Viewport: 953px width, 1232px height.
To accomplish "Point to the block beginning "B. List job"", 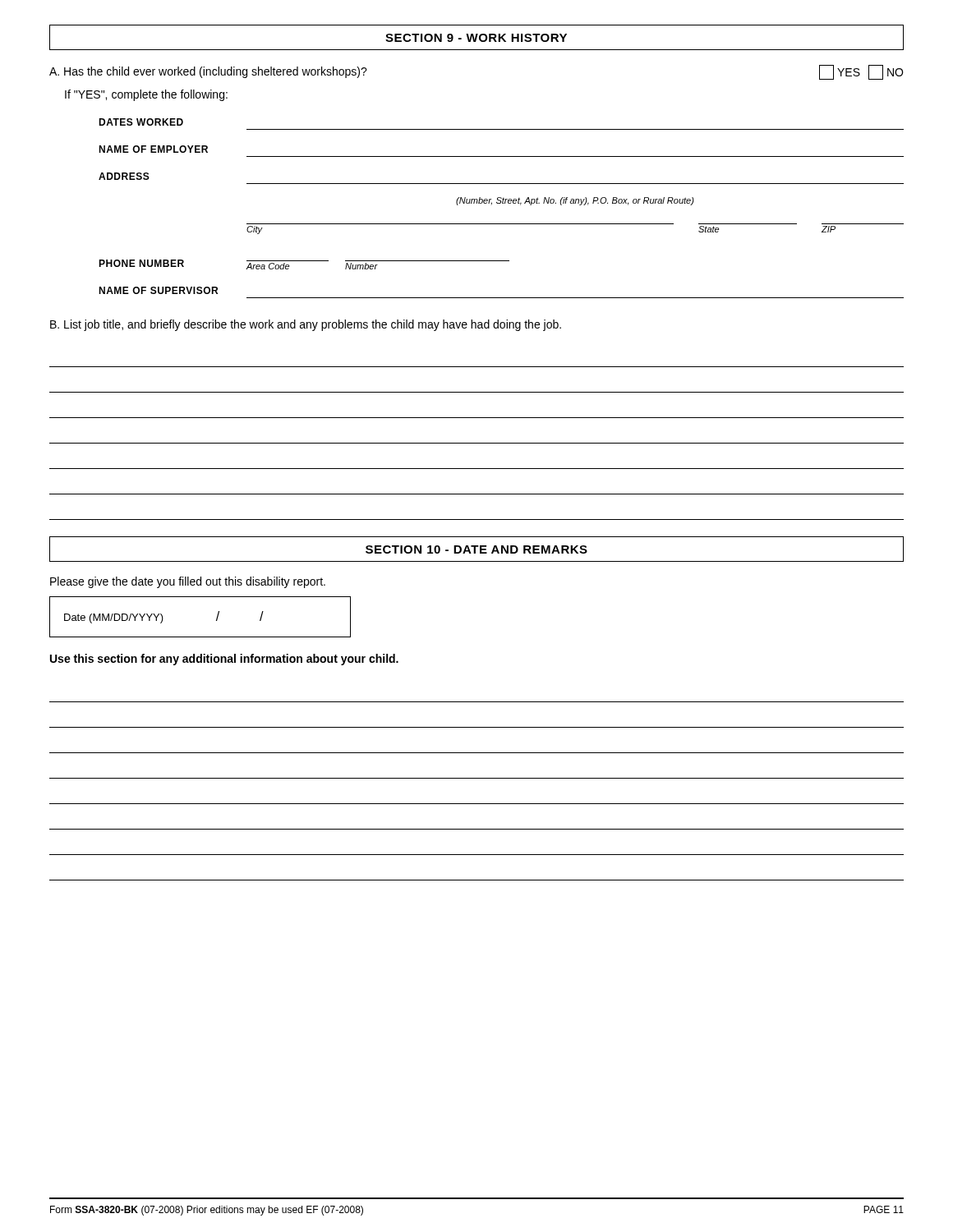I will coord(306,324).
